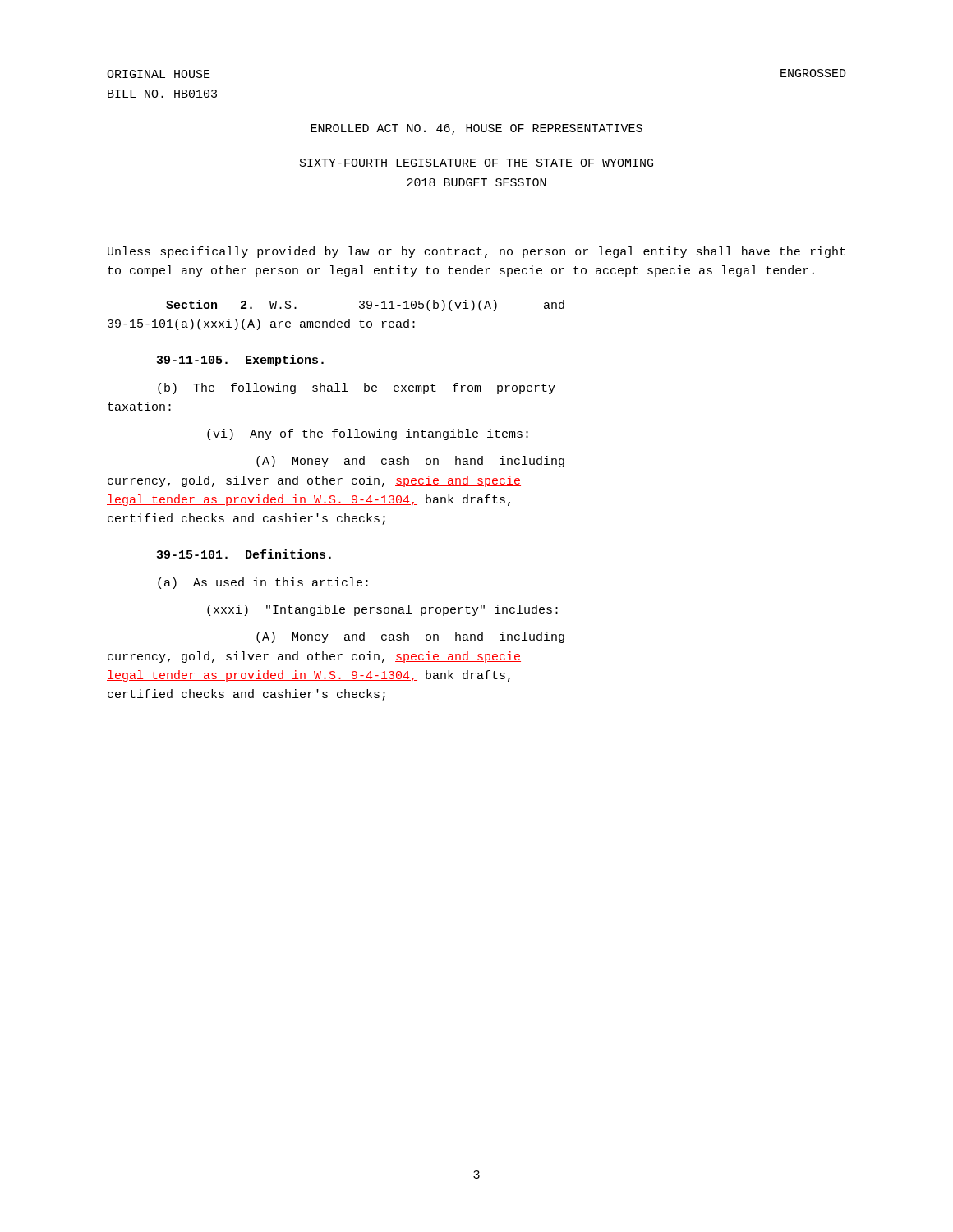953x1232 pixels.
Task: Point to the title beginning "ENROLLED ACT NO. 46,"
Action: 476,129
